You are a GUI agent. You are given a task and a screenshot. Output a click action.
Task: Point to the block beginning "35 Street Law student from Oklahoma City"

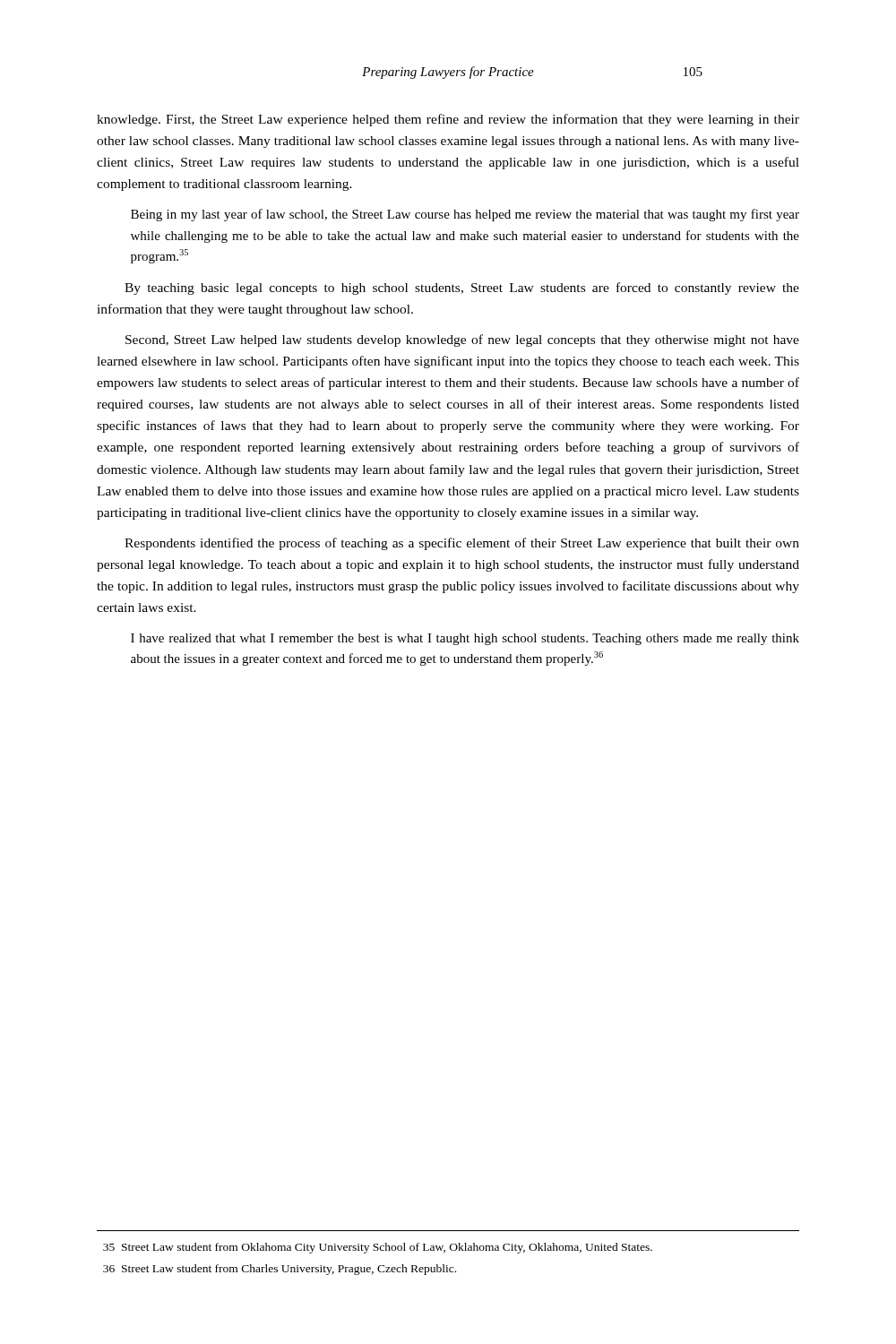click(x=375, y=1247)
